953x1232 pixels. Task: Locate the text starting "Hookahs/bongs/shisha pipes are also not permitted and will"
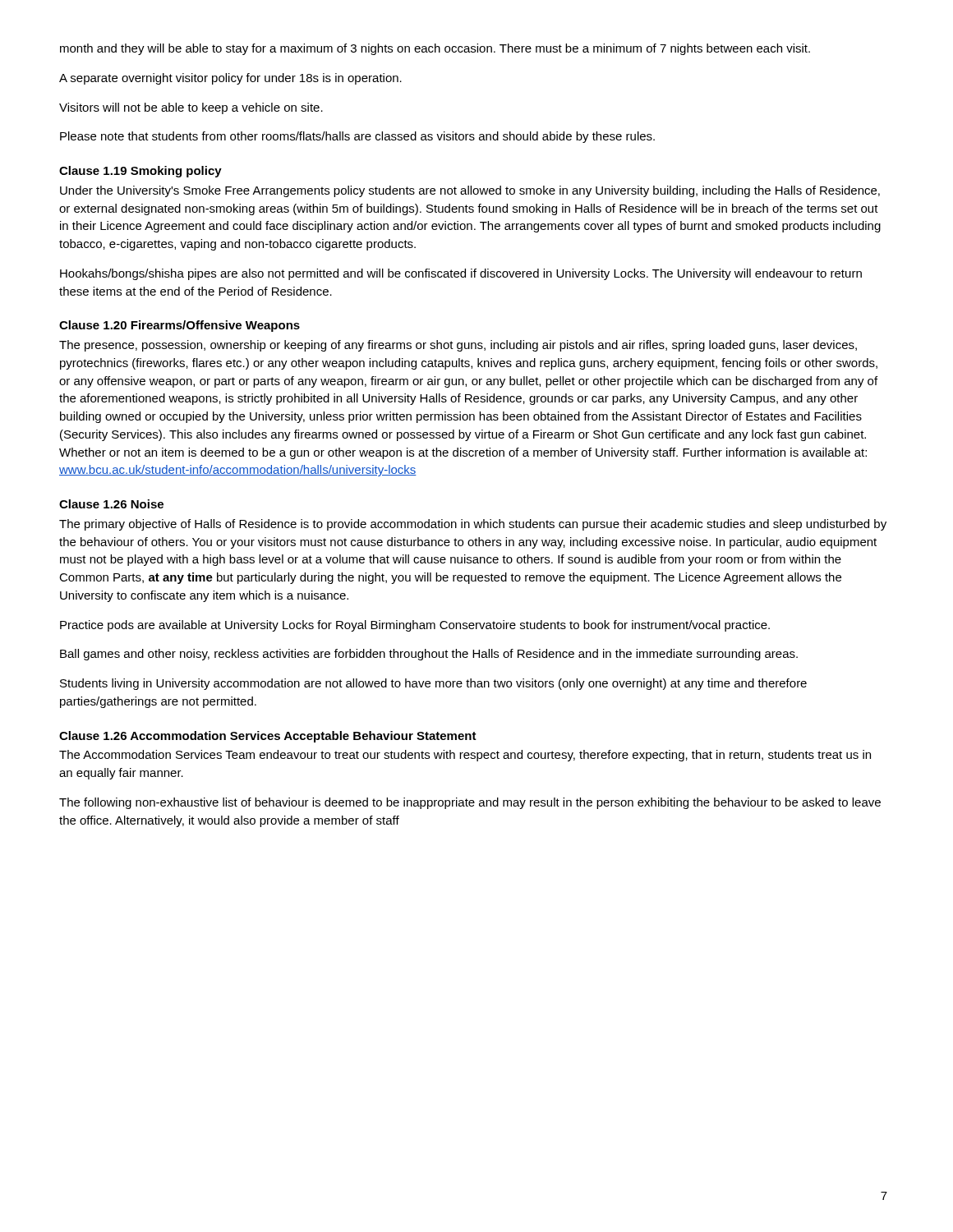click(461, 282)
